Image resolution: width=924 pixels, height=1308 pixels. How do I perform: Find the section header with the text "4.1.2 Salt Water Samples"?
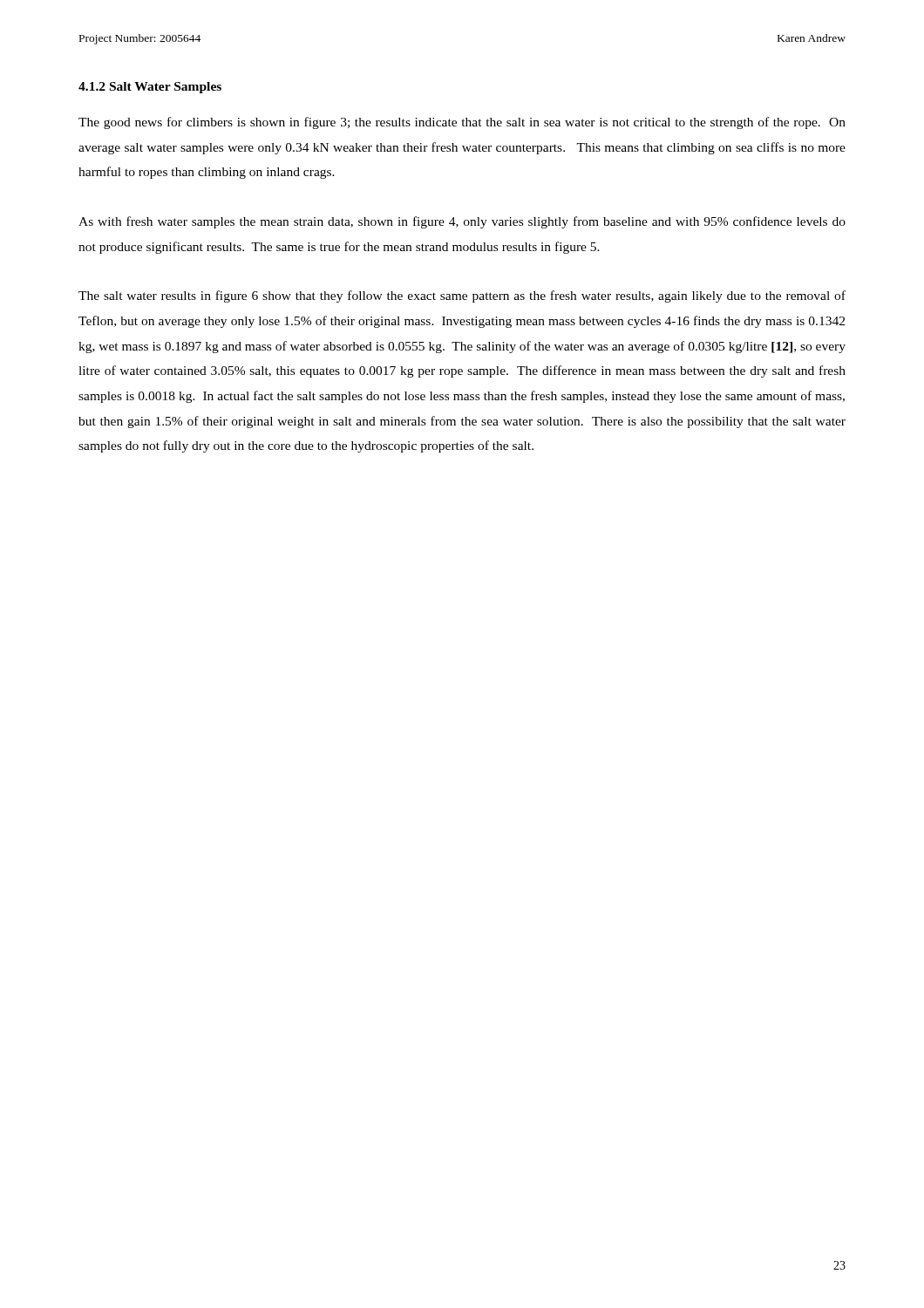[x=150, y=86]
